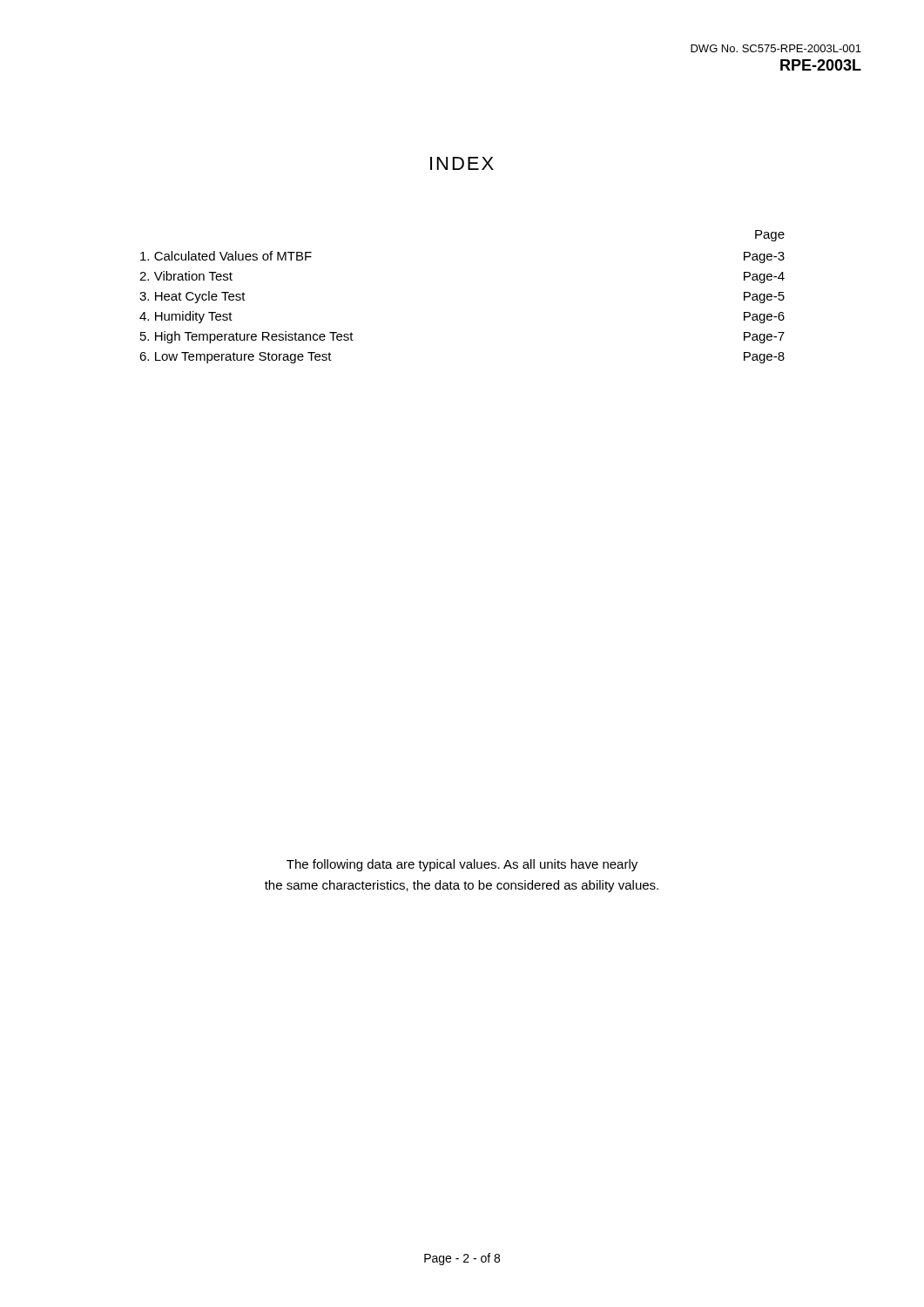924x1307 pixels.
Task: Click on the table containing "Page 1. Calculated"
Action: pos(462,298)
